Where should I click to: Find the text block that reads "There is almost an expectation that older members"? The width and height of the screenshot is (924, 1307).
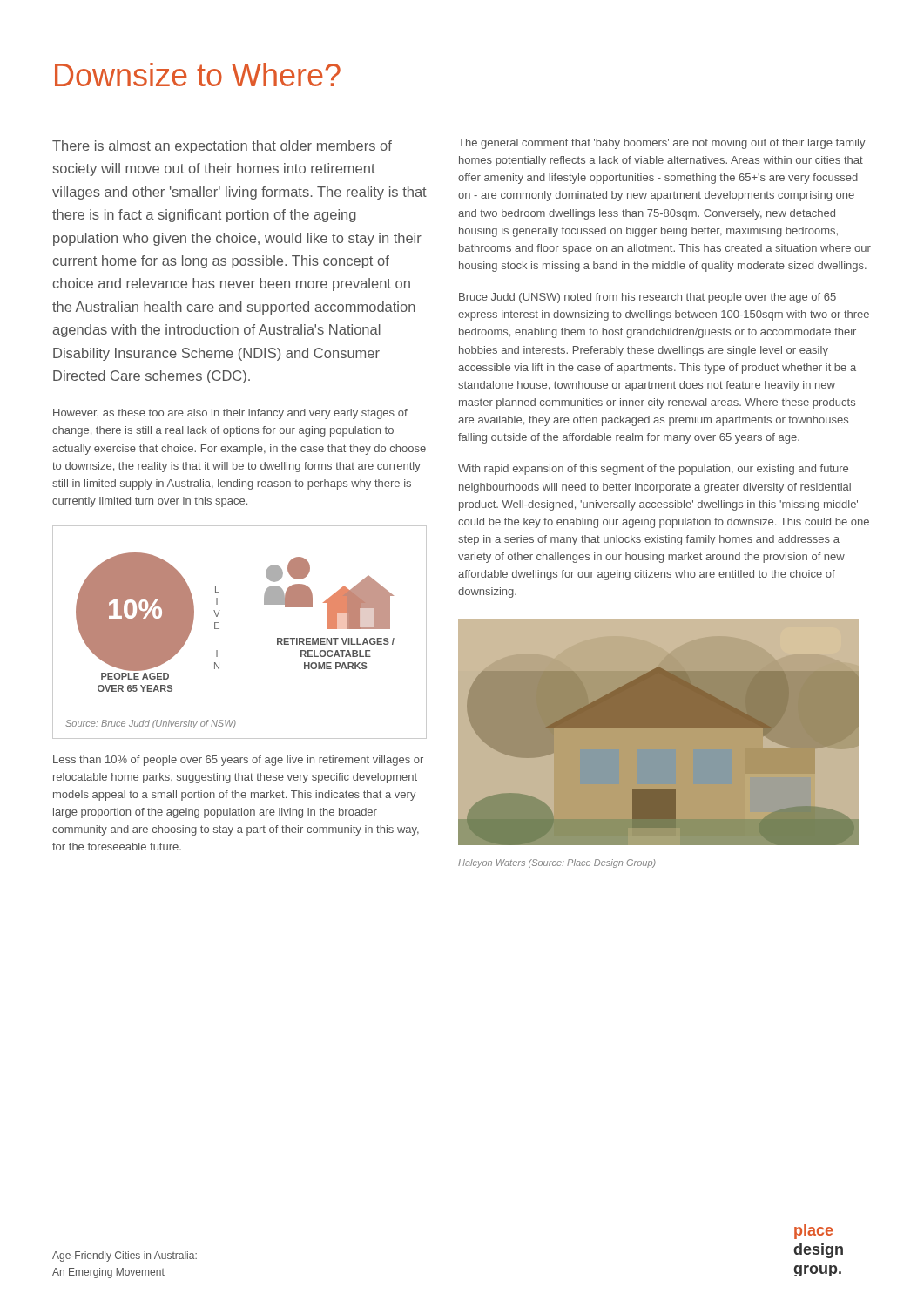tap(239, 260)
